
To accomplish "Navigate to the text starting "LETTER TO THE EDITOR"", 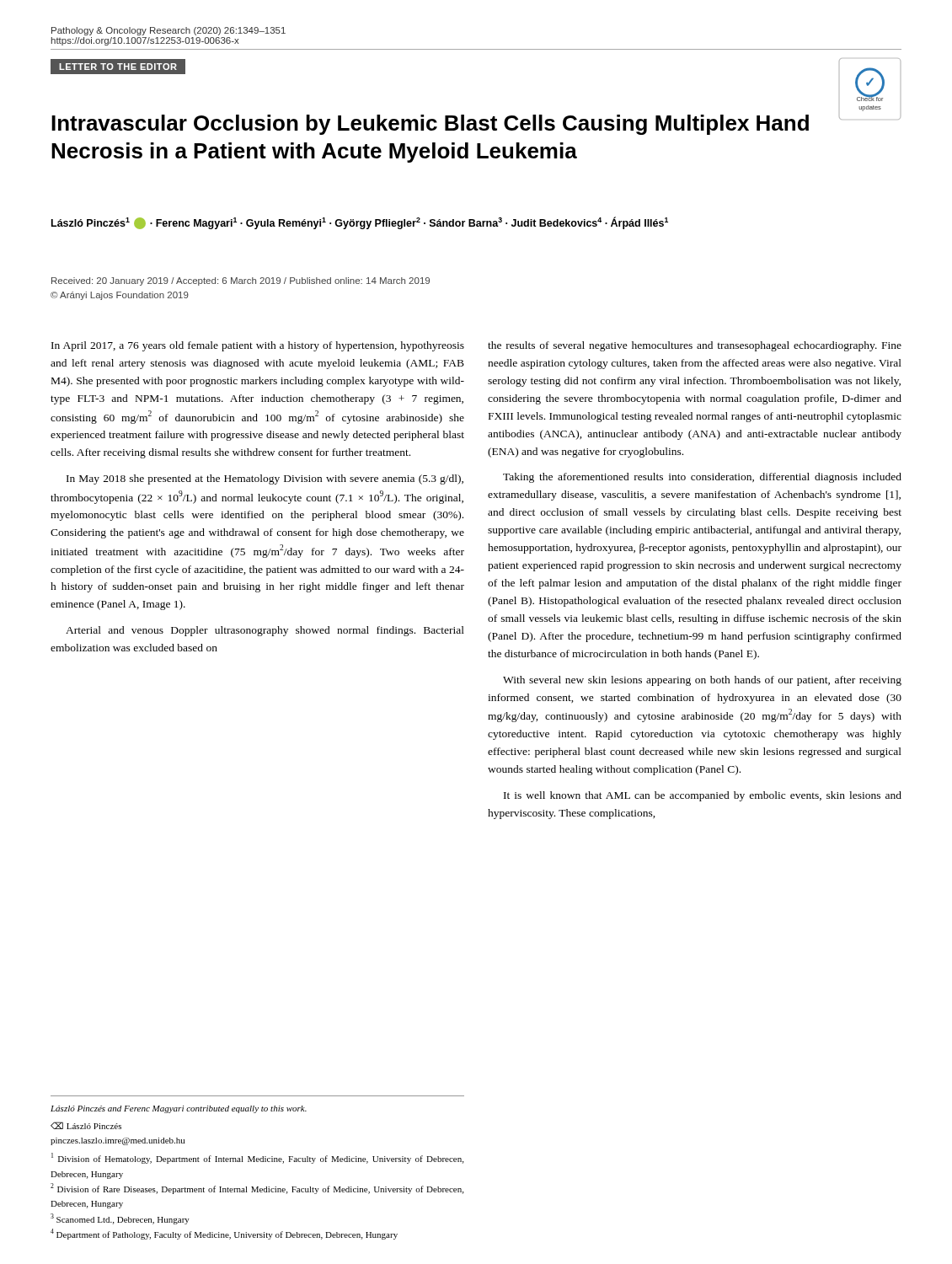I will [118, 67].
